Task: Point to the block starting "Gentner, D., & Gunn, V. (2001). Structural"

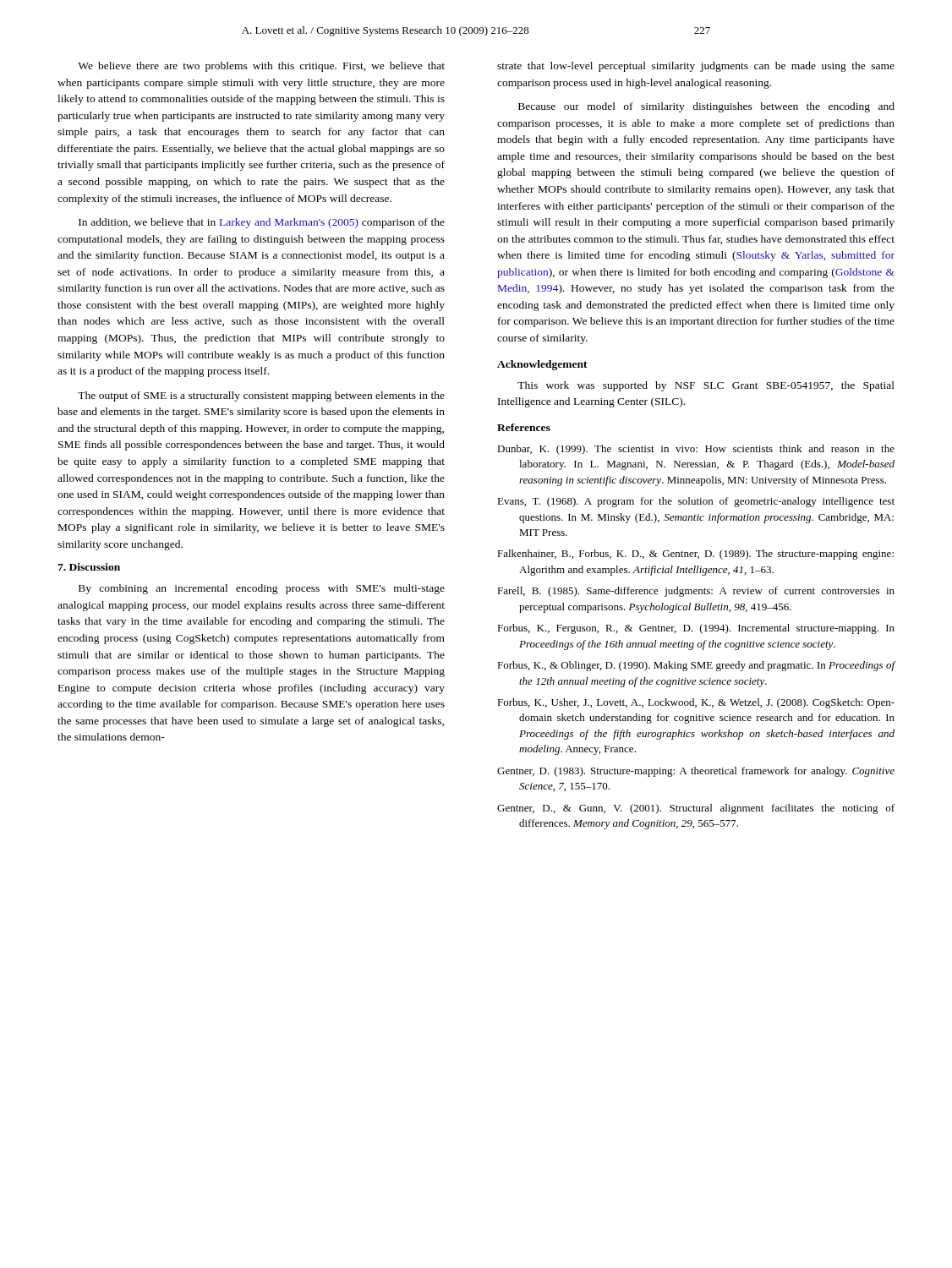Action: tap(696, 815)
